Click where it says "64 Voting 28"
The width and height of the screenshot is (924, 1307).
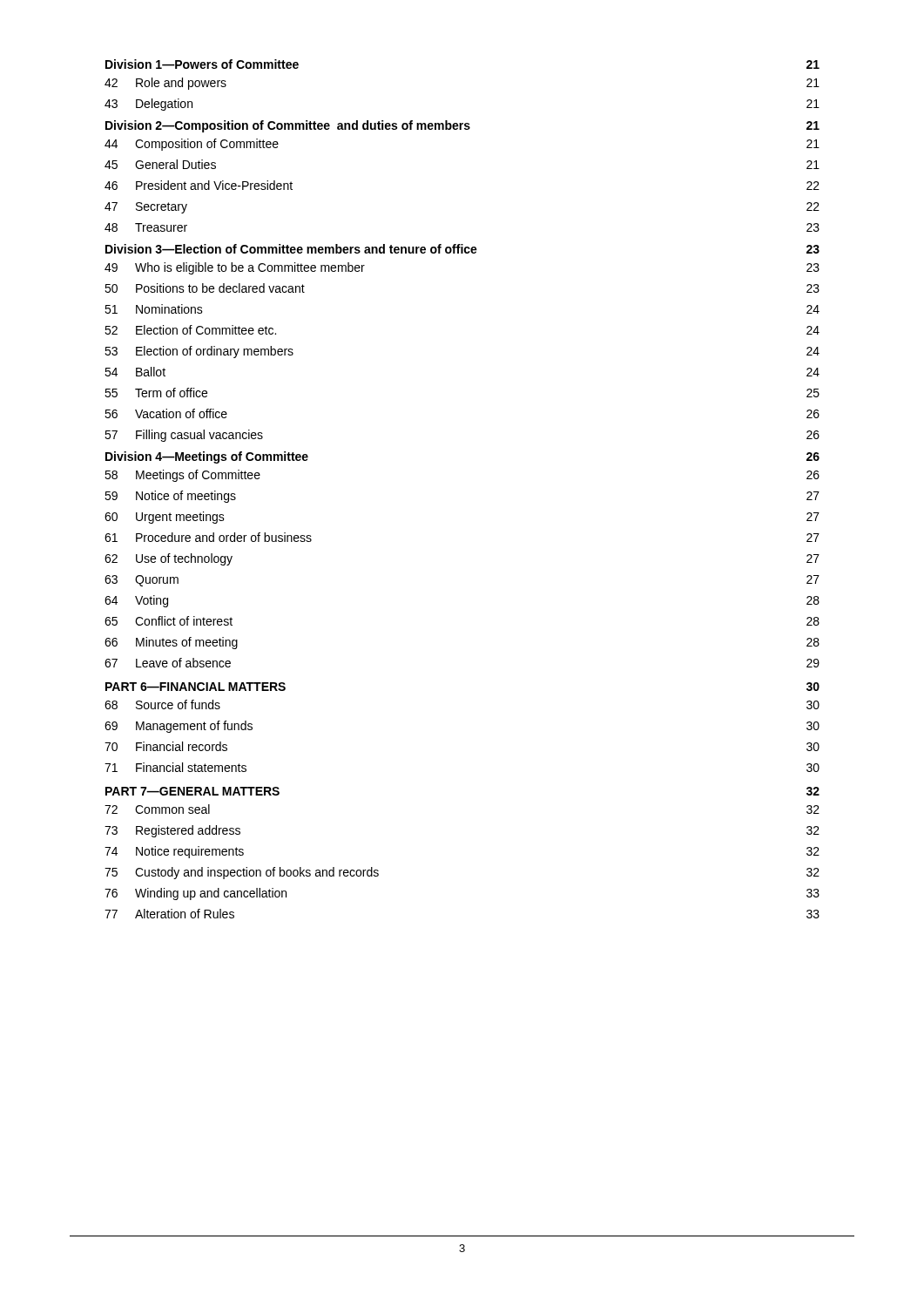click(x=154, y=601)
